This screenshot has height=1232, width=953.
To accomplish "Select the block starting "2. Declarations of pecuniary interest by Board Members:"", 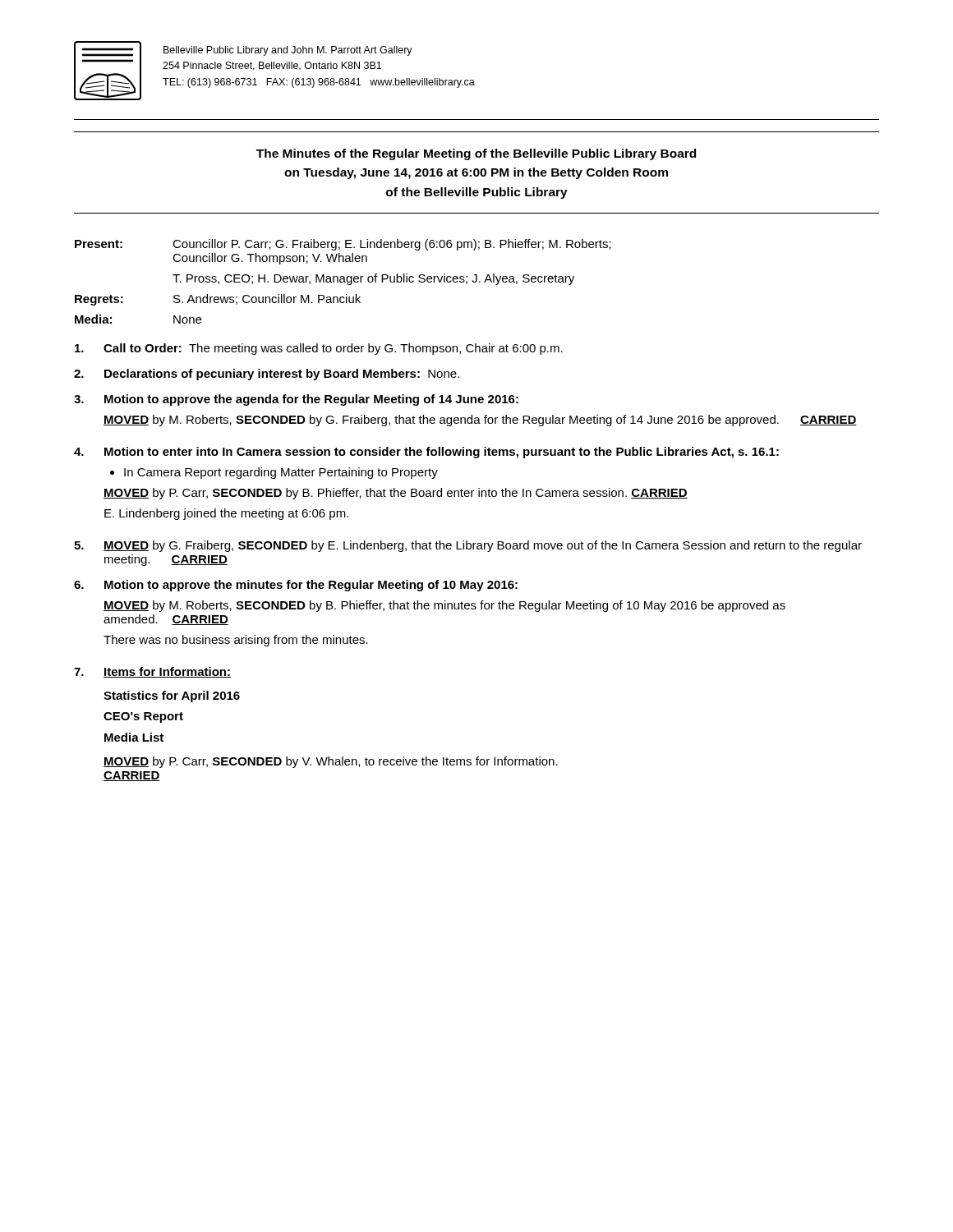I will point(267,375).
